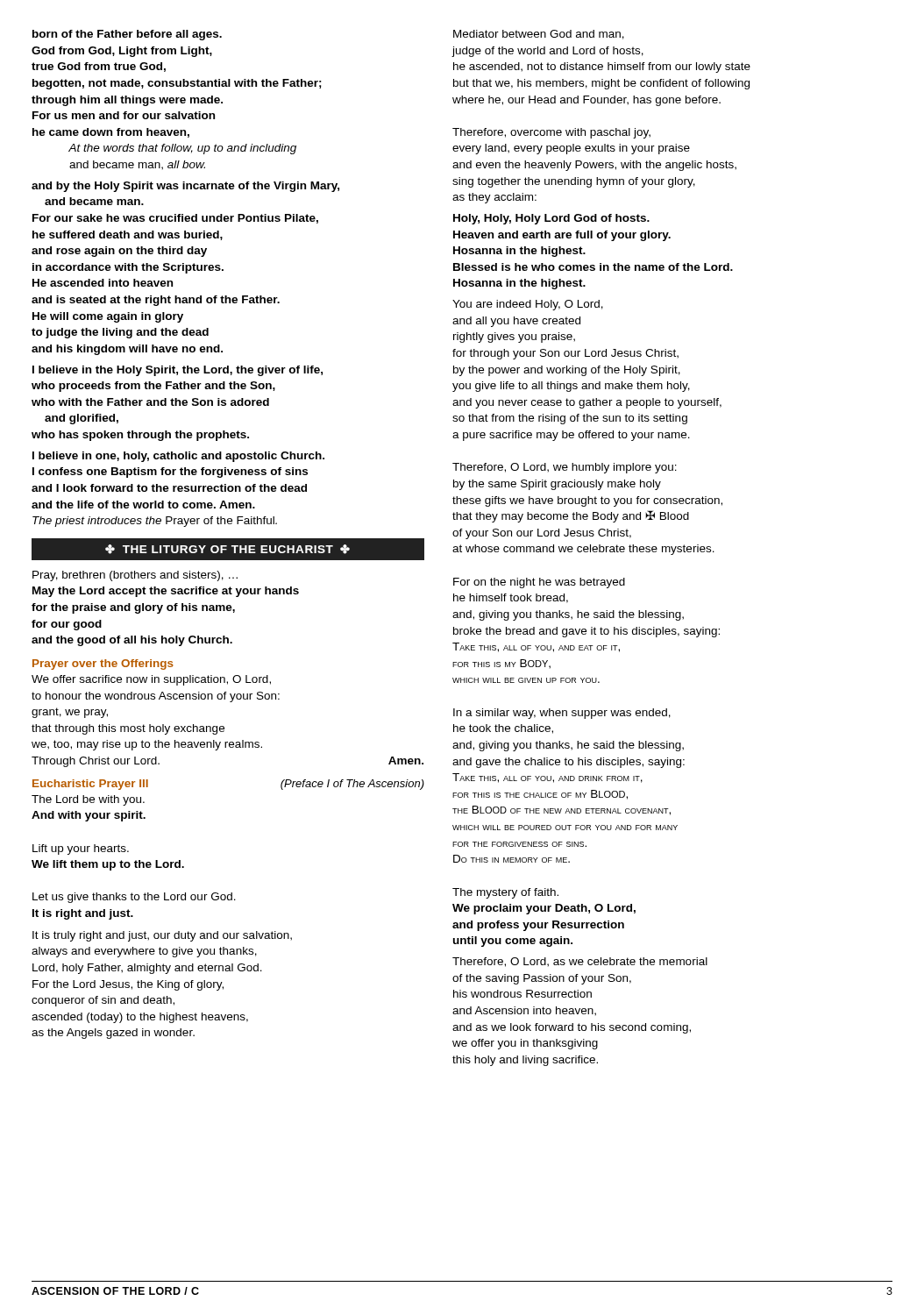Navigate to the region starting "Pray, brethren (brothers"
This screenshot has width=924, height=1315.
(x=165, y=607)
